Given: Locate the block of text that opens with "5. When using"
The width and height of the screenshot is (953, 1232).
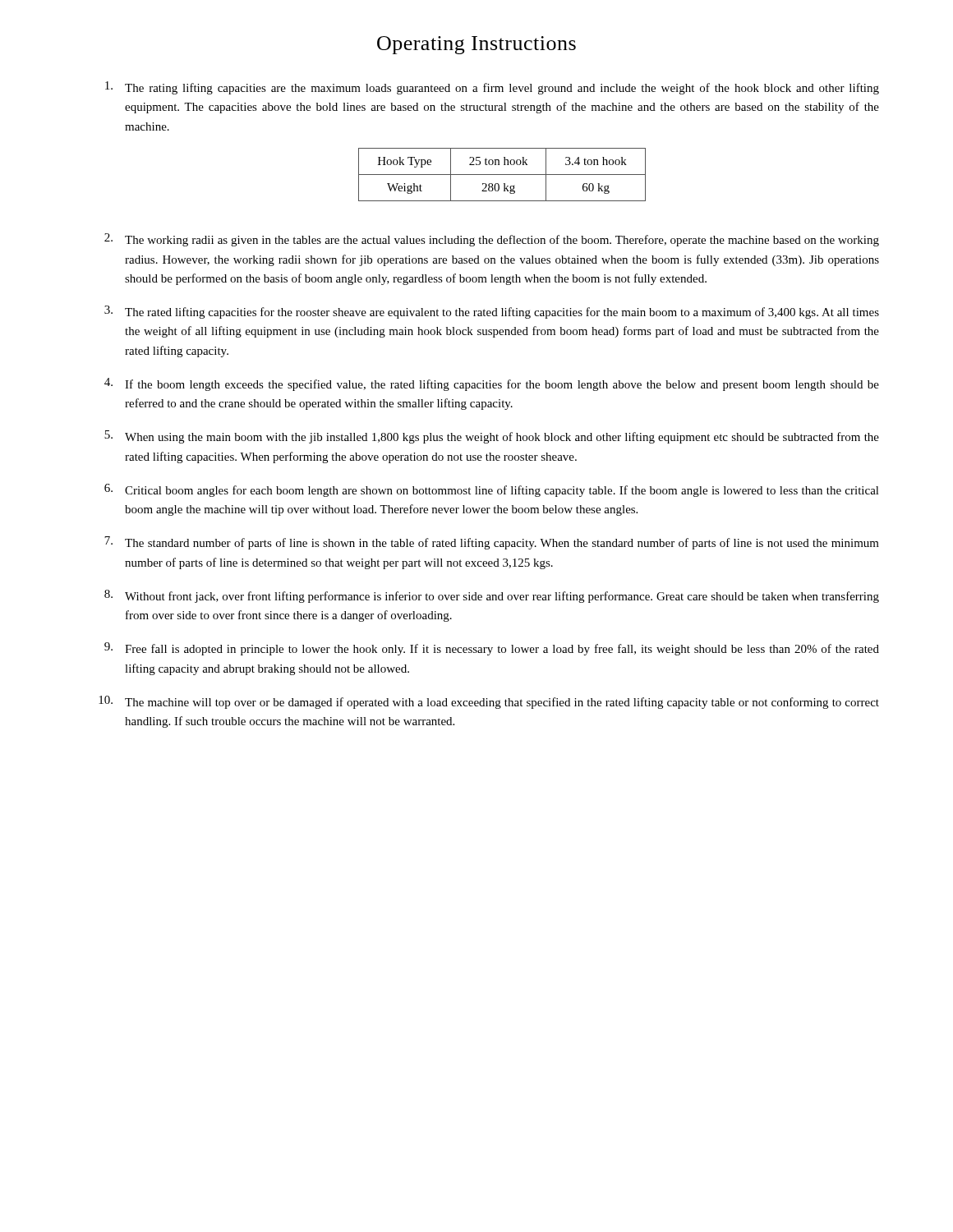Looking at the screenshot, I should point(481,447).
